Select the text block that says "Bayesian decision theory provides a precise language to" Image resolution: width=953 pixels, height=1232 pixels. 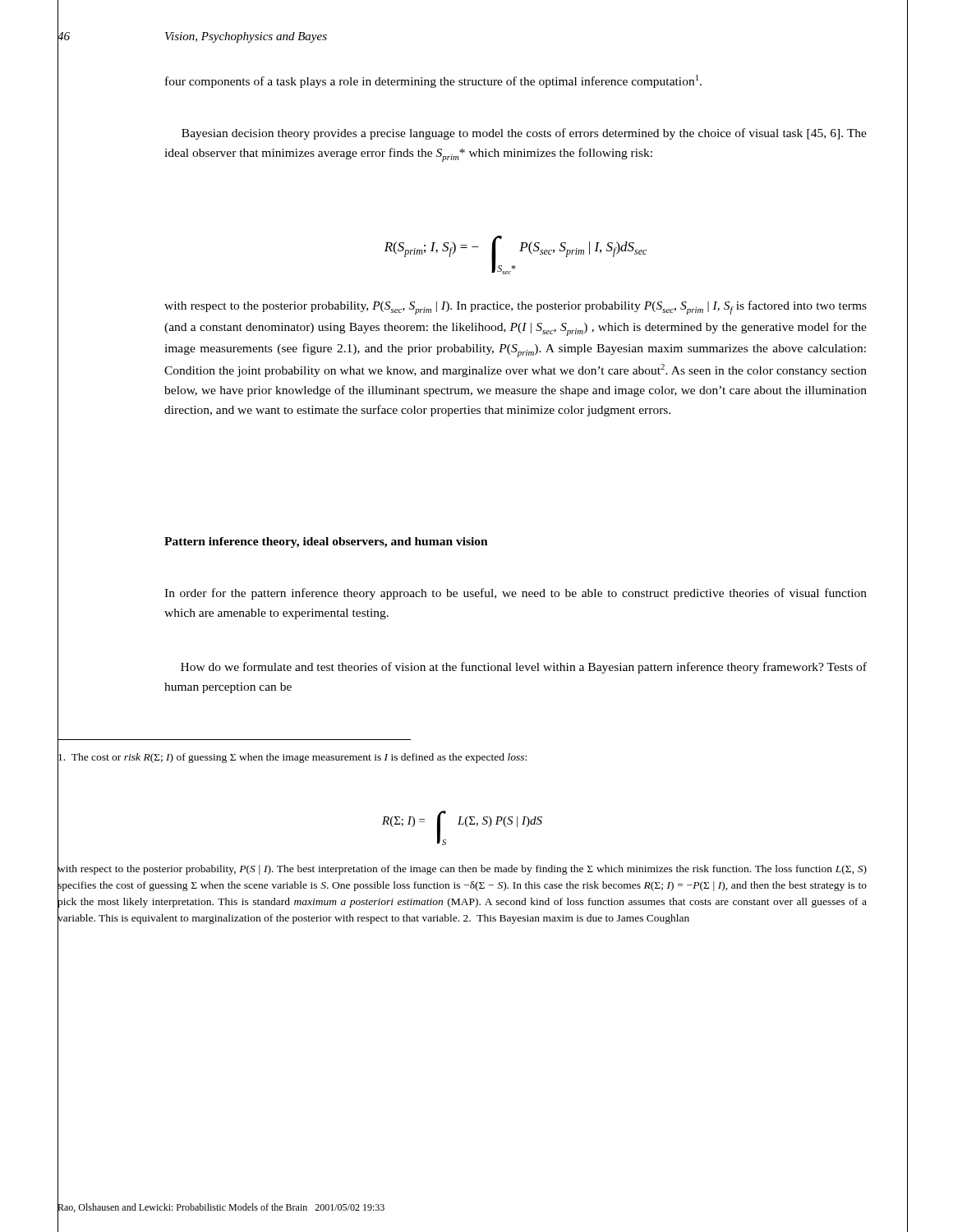[x=516, y=144]
